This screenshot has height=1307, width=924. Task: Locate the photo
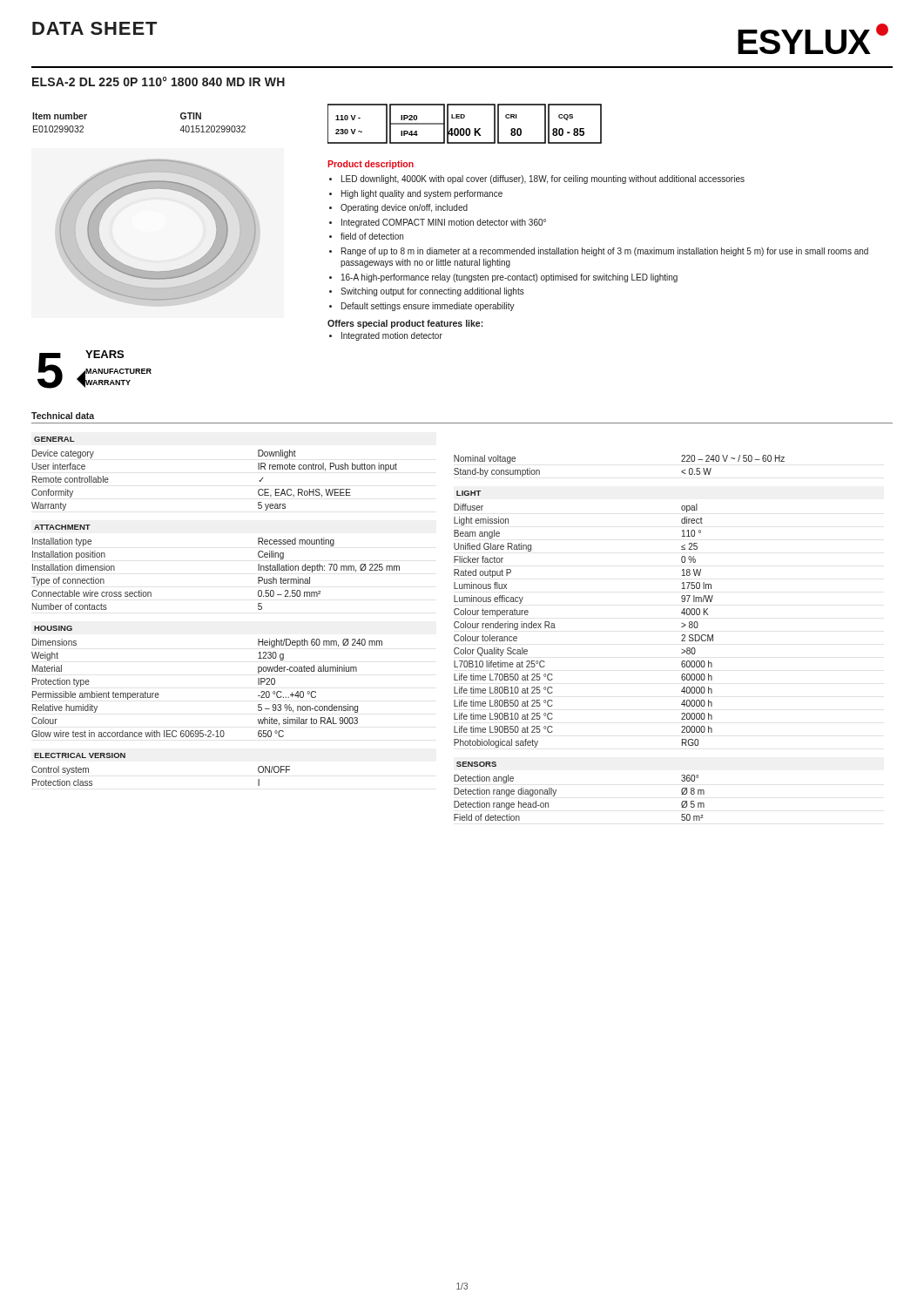point(158,233)
